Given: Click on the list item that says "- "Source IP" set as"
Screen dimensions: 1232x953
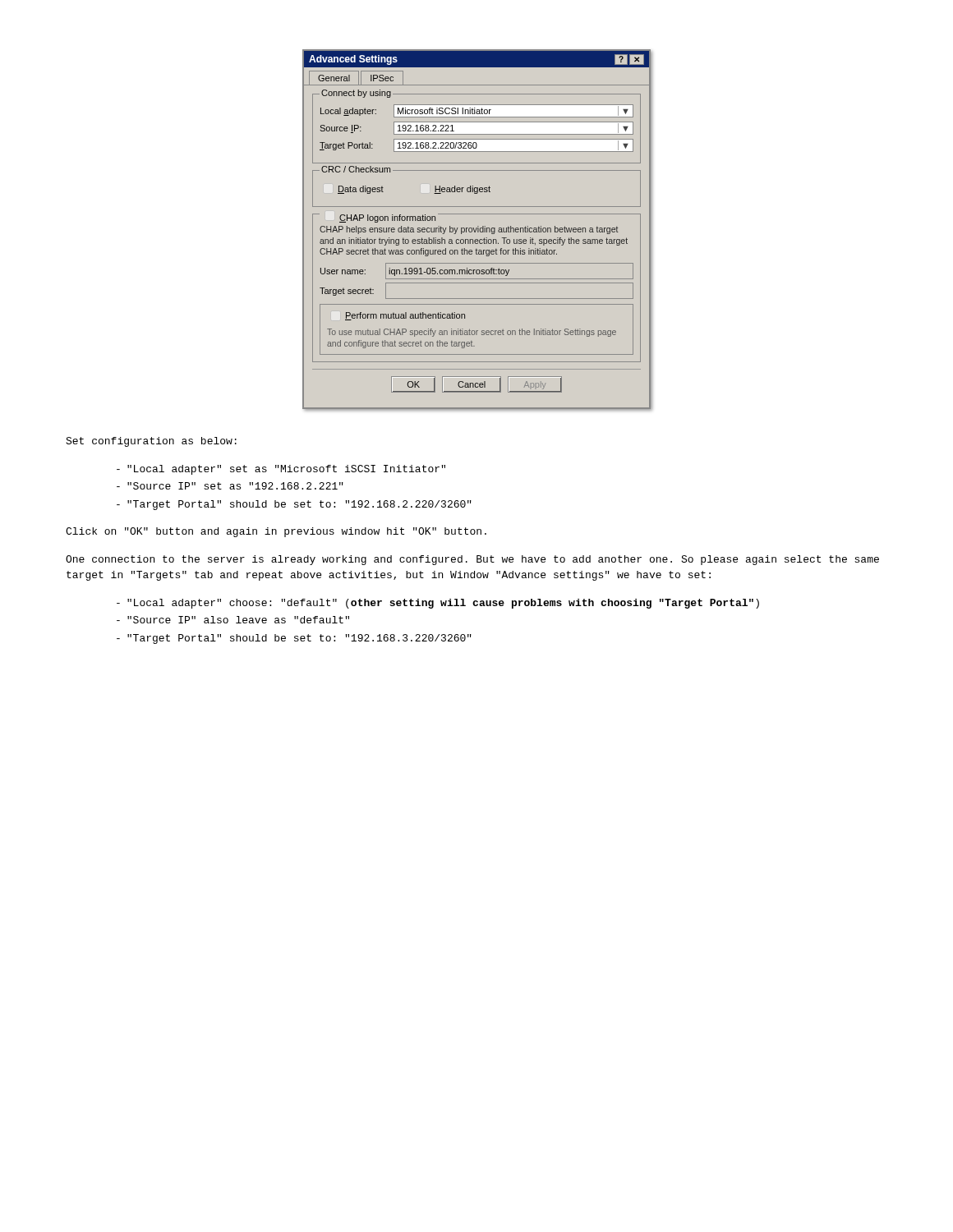Looking at the screenshot, I should pos(230,486).
